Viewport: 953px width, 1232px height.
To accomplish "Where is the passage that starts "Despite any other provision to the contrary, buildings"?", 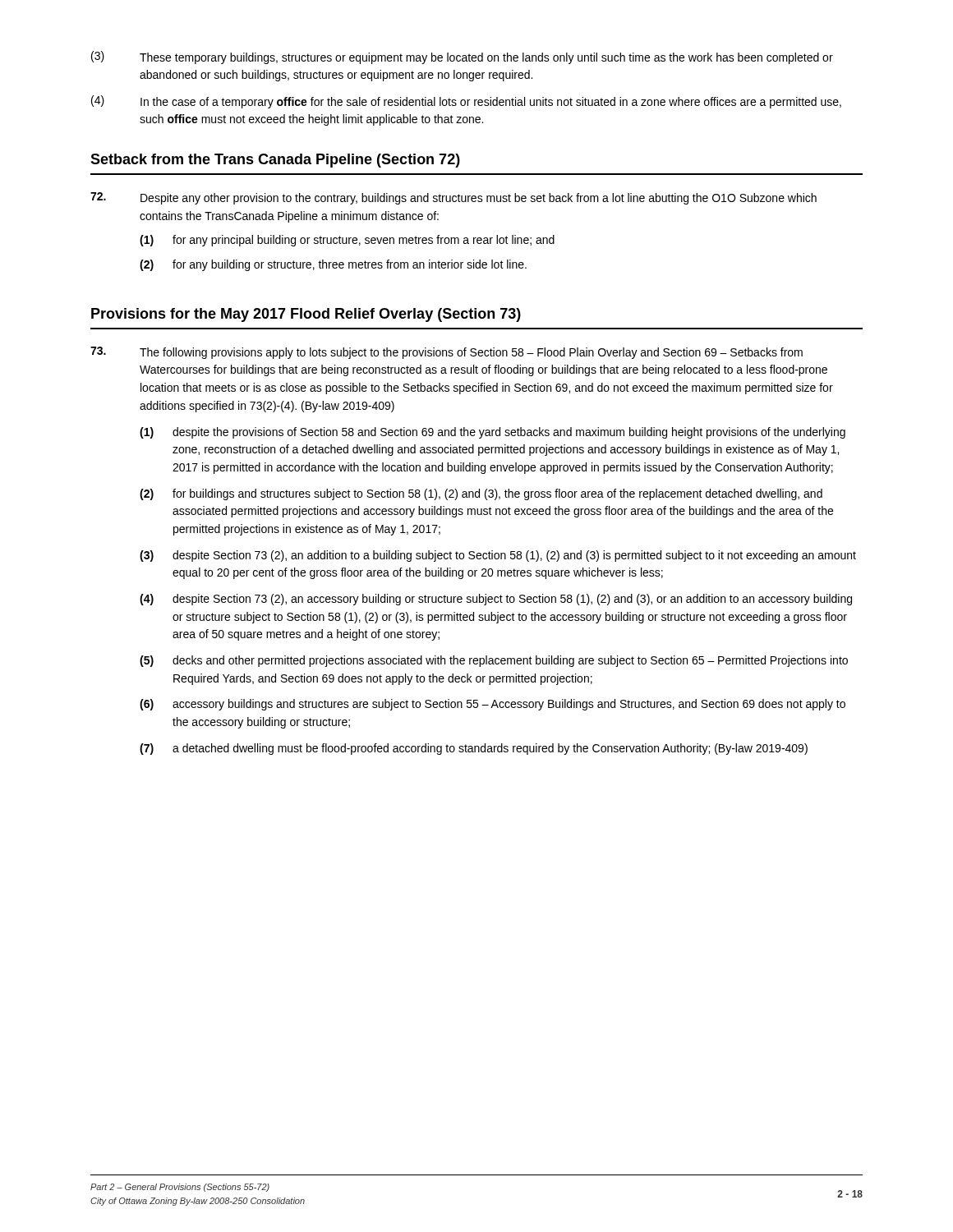I will (x=476, y=235).
